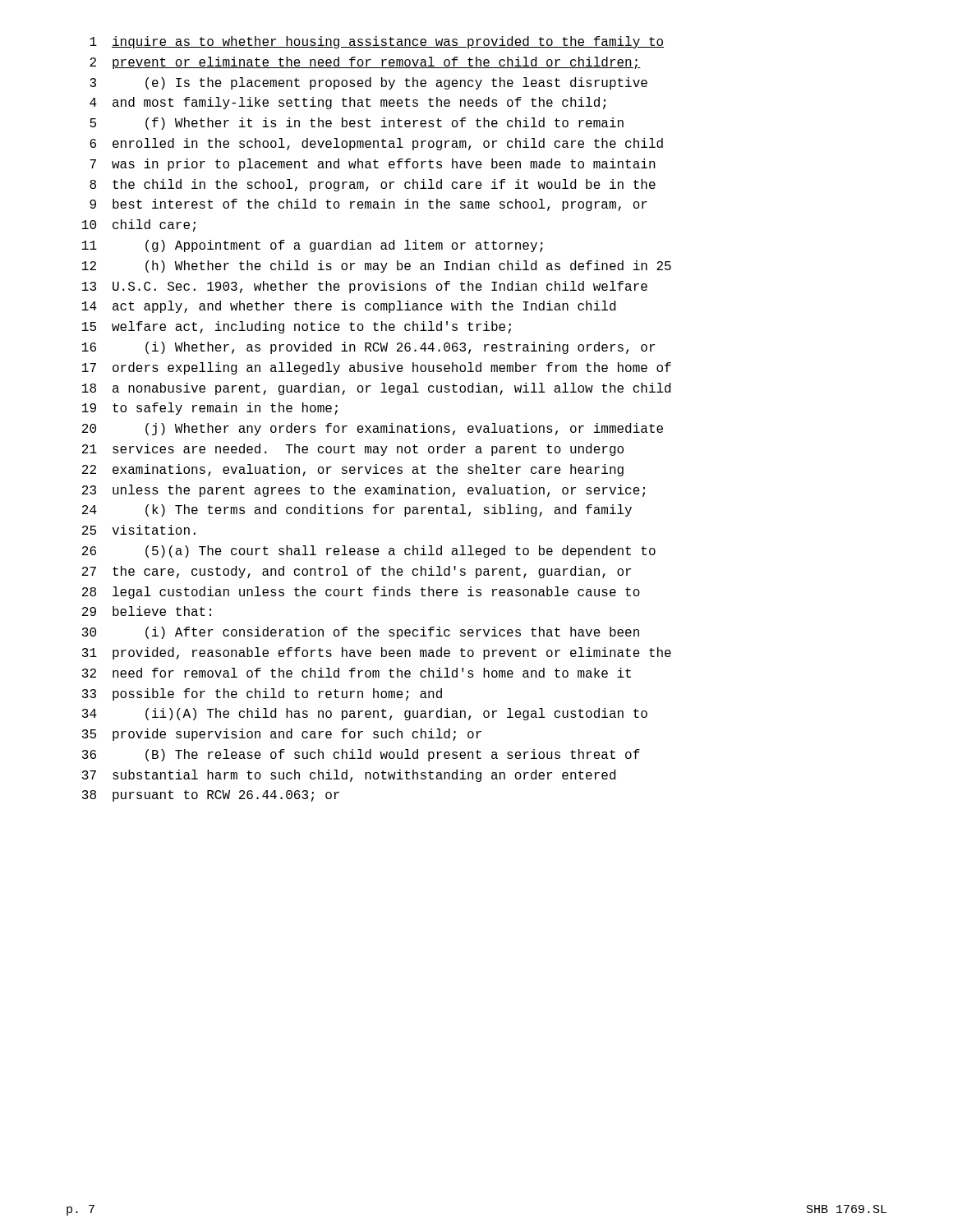
Task: Click on the text starting "19to safely remain in the home;"
Action: pyautogui.click(x=210, y=409)
